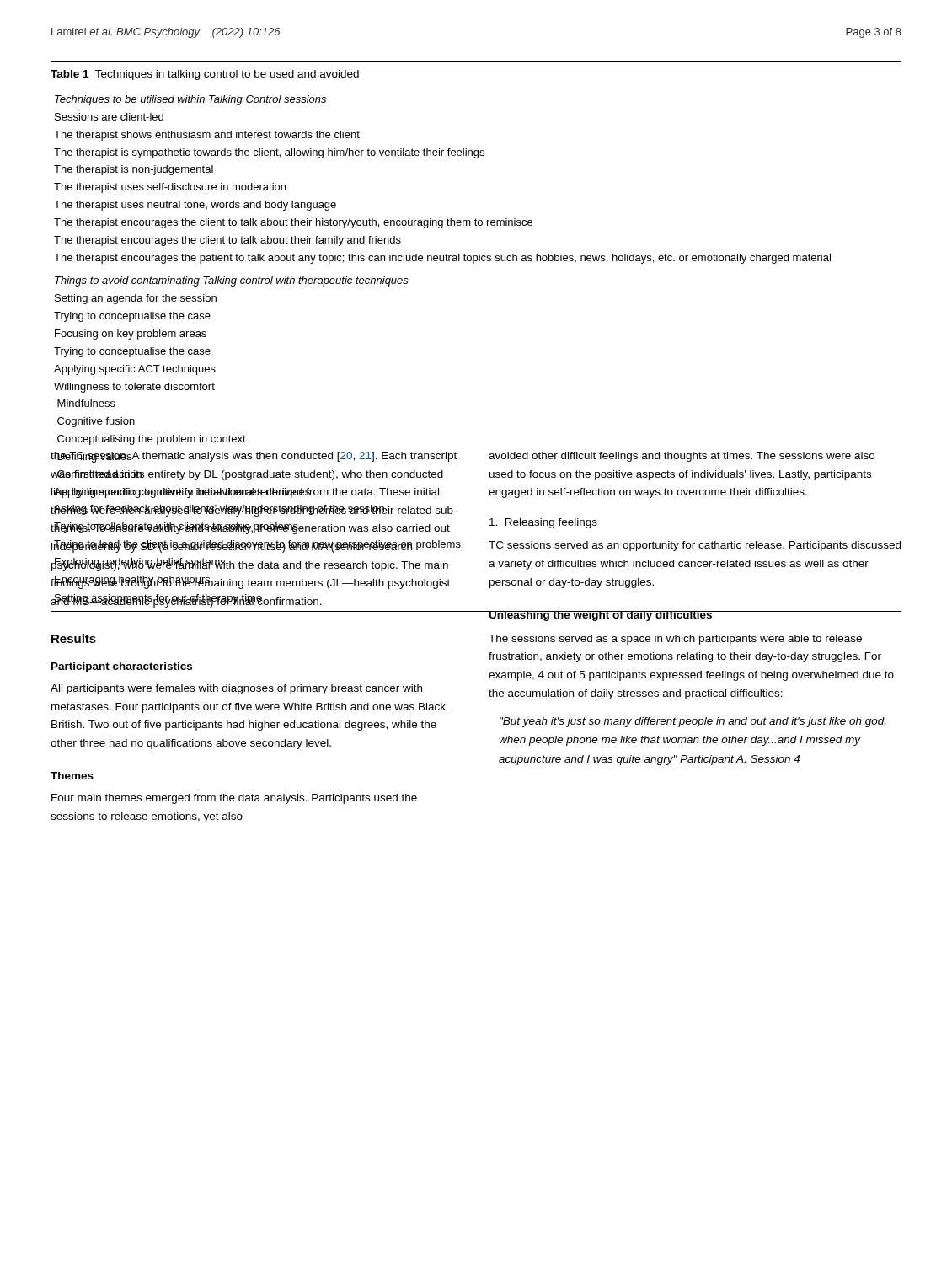The height and width of the screenshot is (1264, 952).
Task: Click on the section header that says "Unleashing the weight of daily difficulties"
Action: point(601,615)
